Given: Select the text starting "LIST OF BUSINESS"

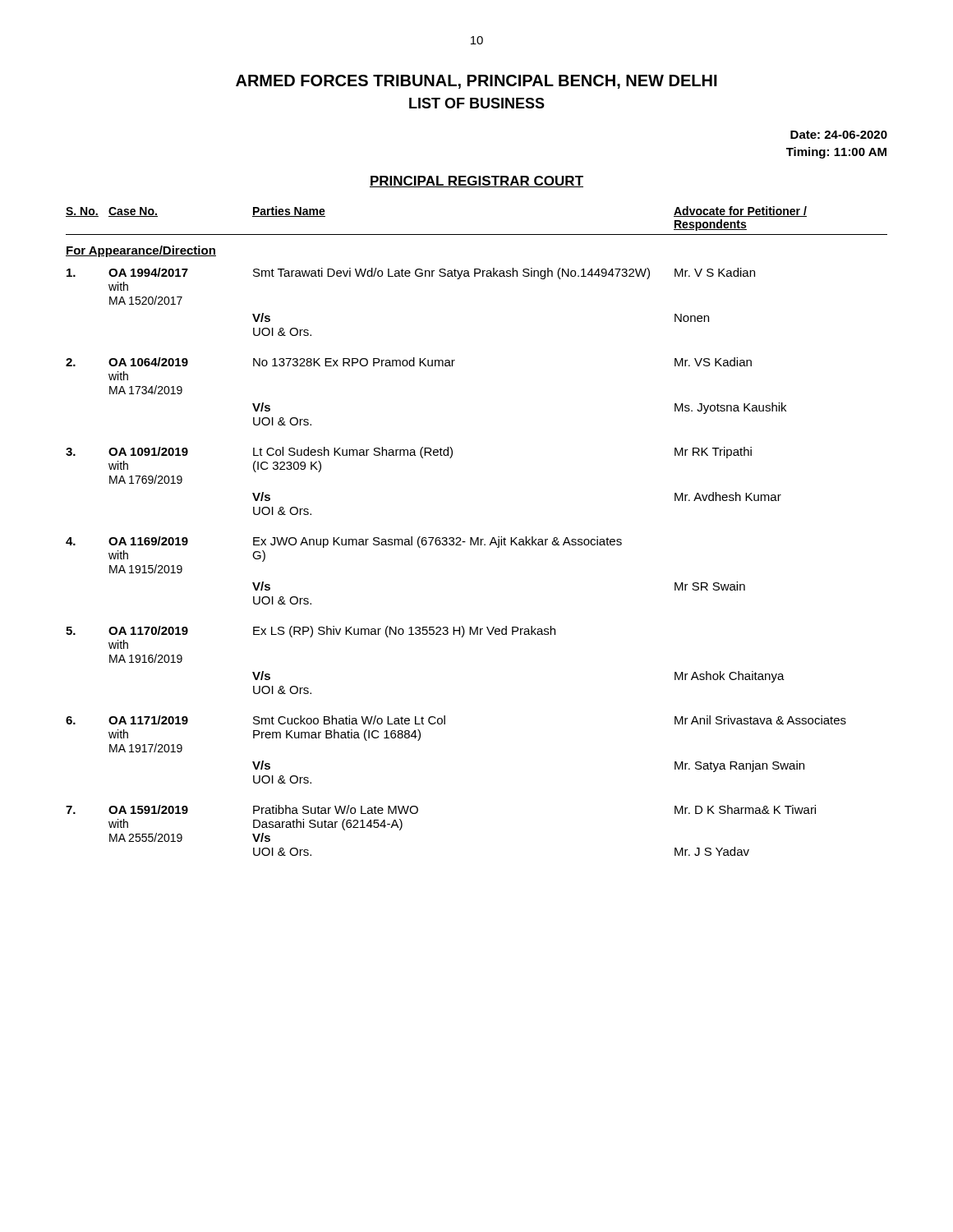Looking at the screenshot, I should 476,103.
